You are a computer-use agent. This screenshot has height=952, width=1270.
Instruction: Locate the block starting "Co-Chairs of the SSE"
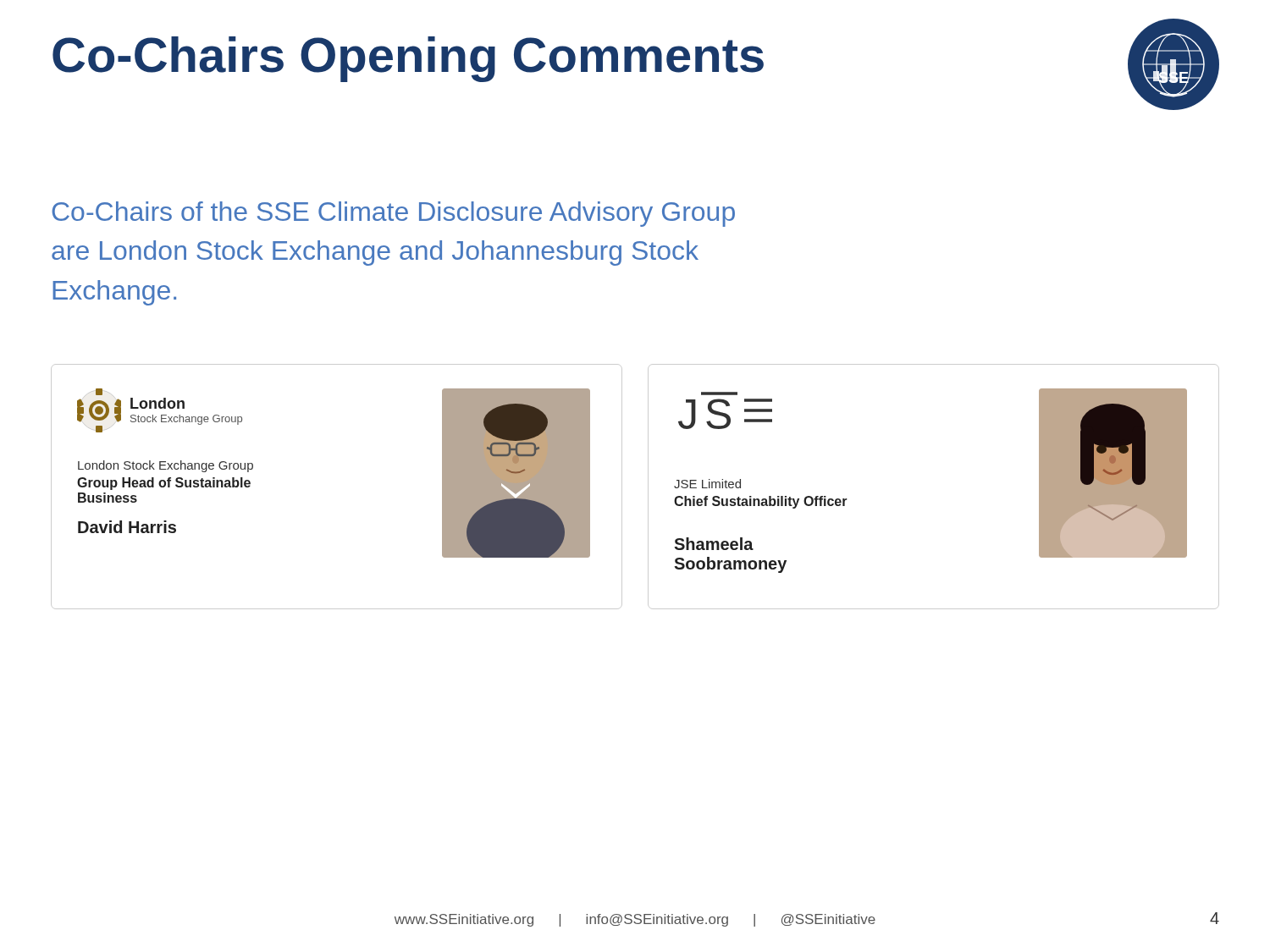[432, 251]
